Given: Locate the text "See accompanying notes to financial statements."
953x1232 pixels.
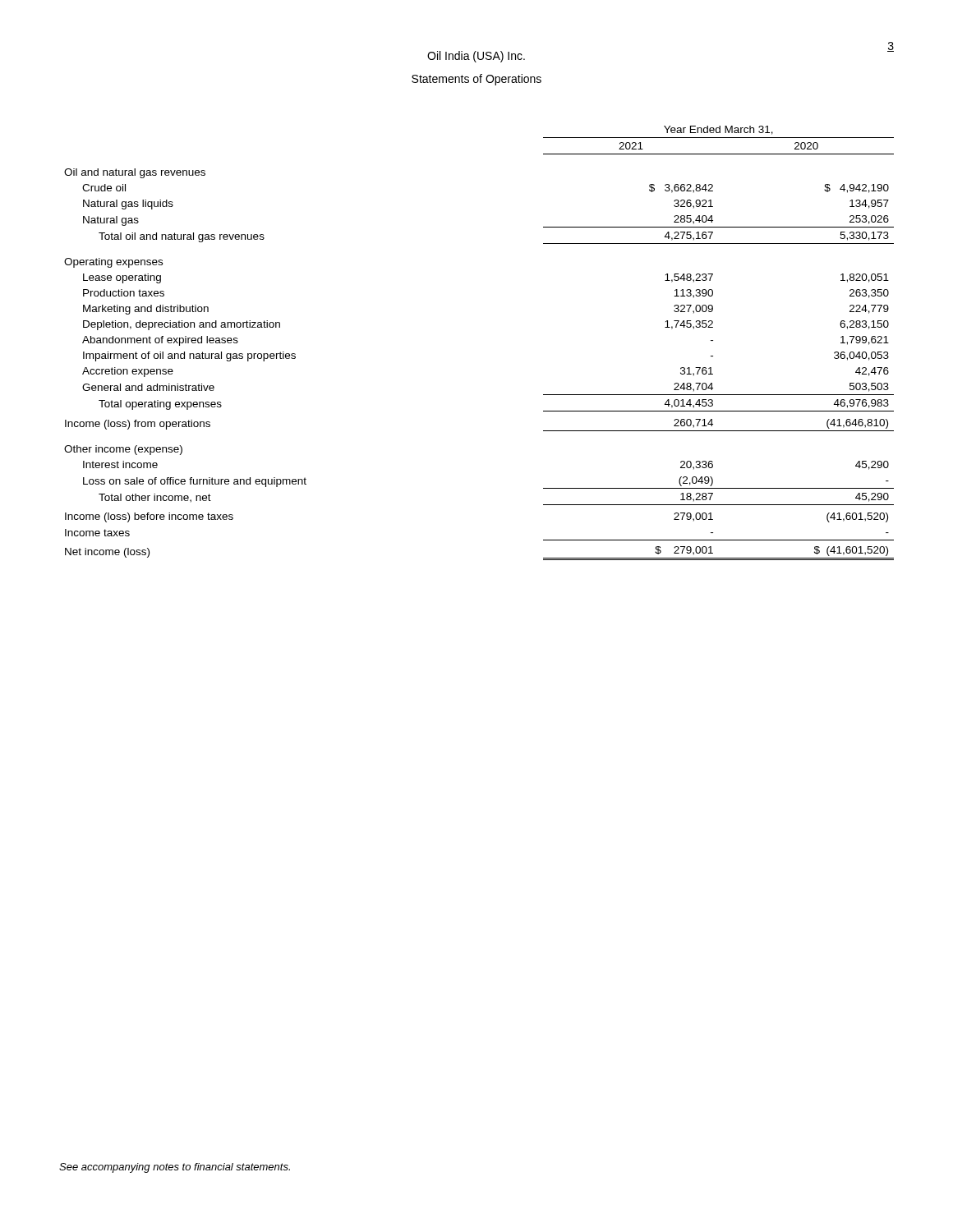Looking at the screenshot, I should [175, 1167].
